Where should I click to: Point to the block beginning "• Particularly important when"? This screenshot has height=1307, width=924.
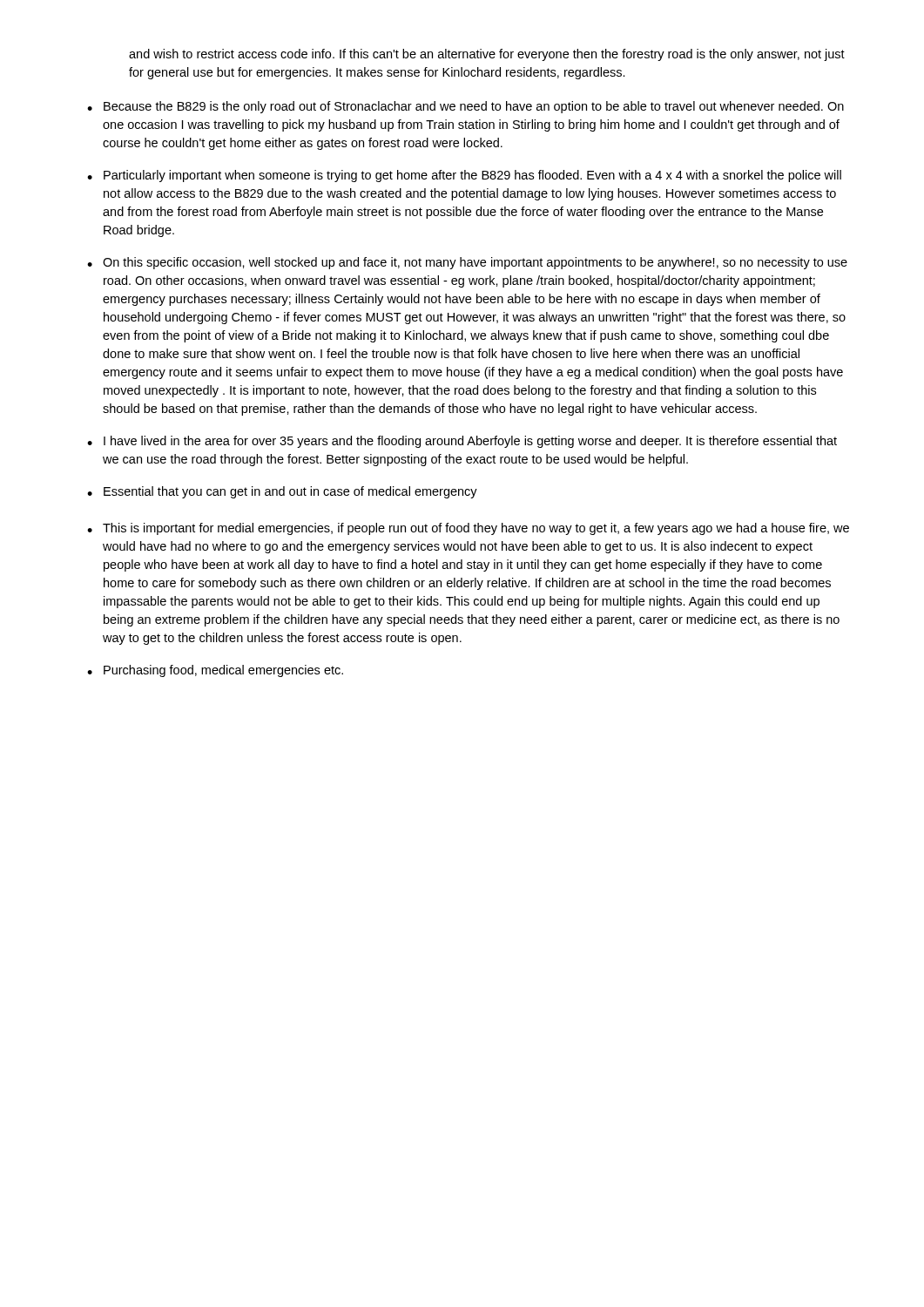click(x=469, y=203)
